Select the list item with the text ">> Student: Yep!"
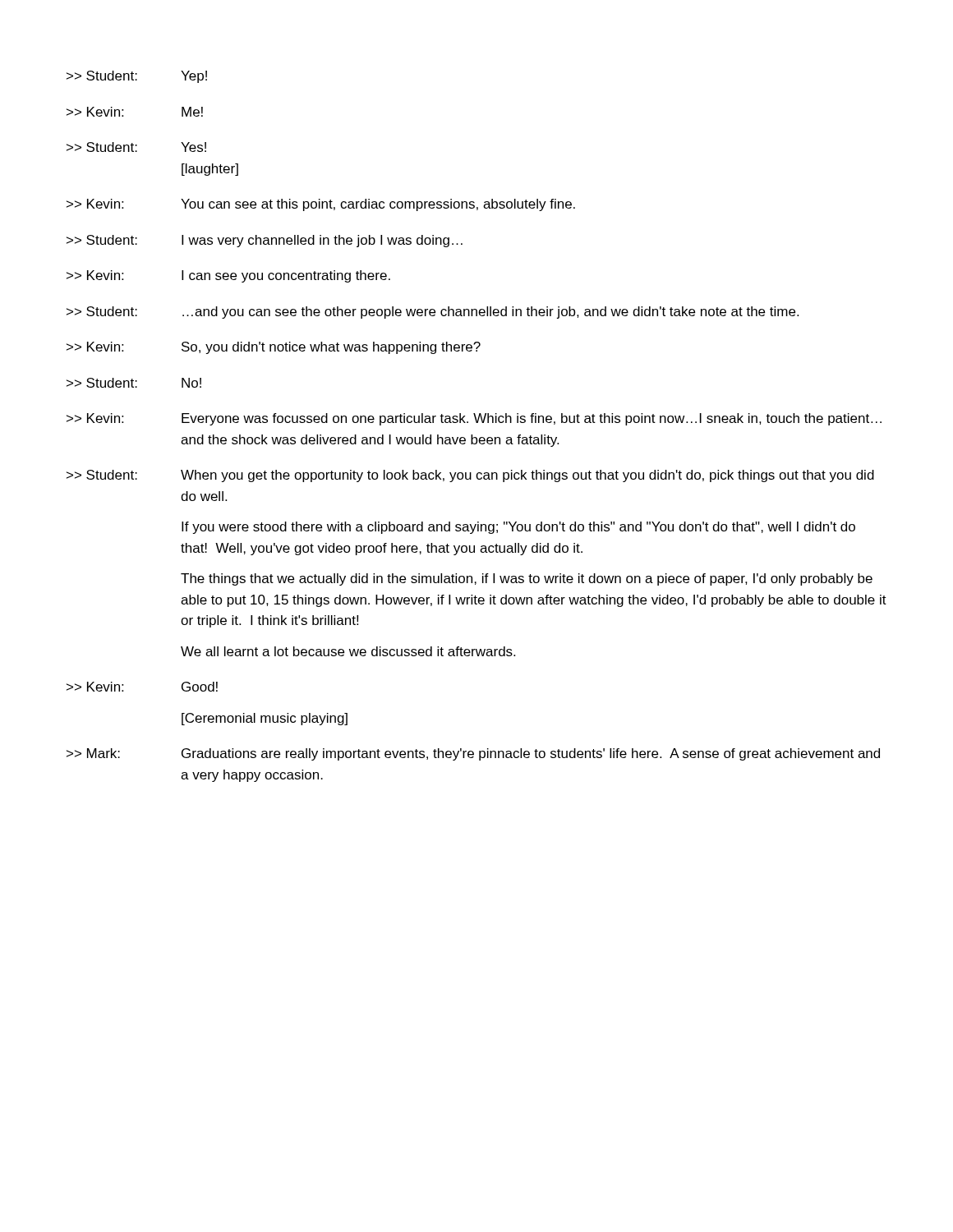This screenshot has width=953, height=1232. click(x=137, y=77)
